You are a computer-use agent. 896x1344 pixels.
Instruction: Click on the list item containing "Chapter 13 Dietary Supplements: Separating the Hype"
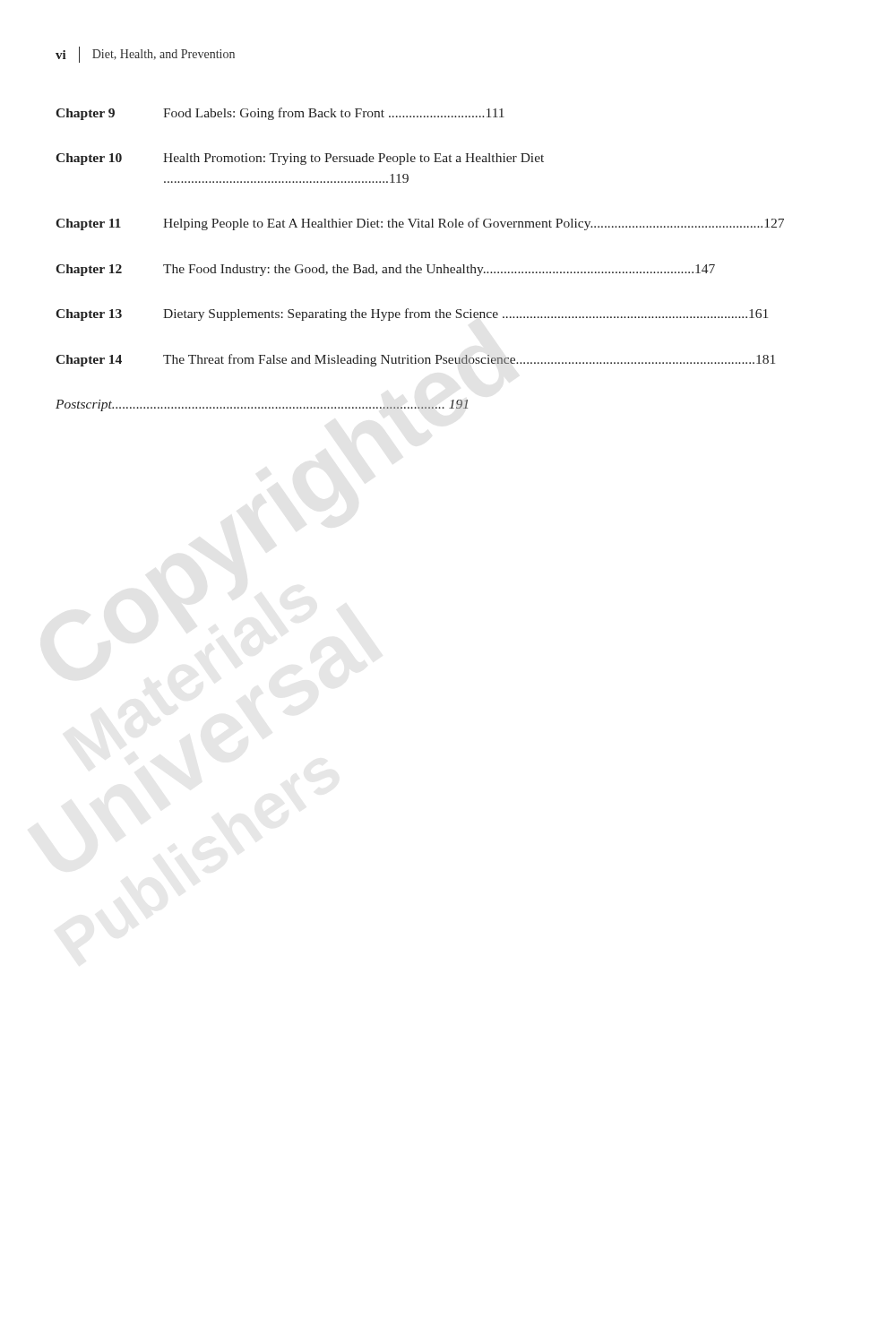click(x=423, y=314)
